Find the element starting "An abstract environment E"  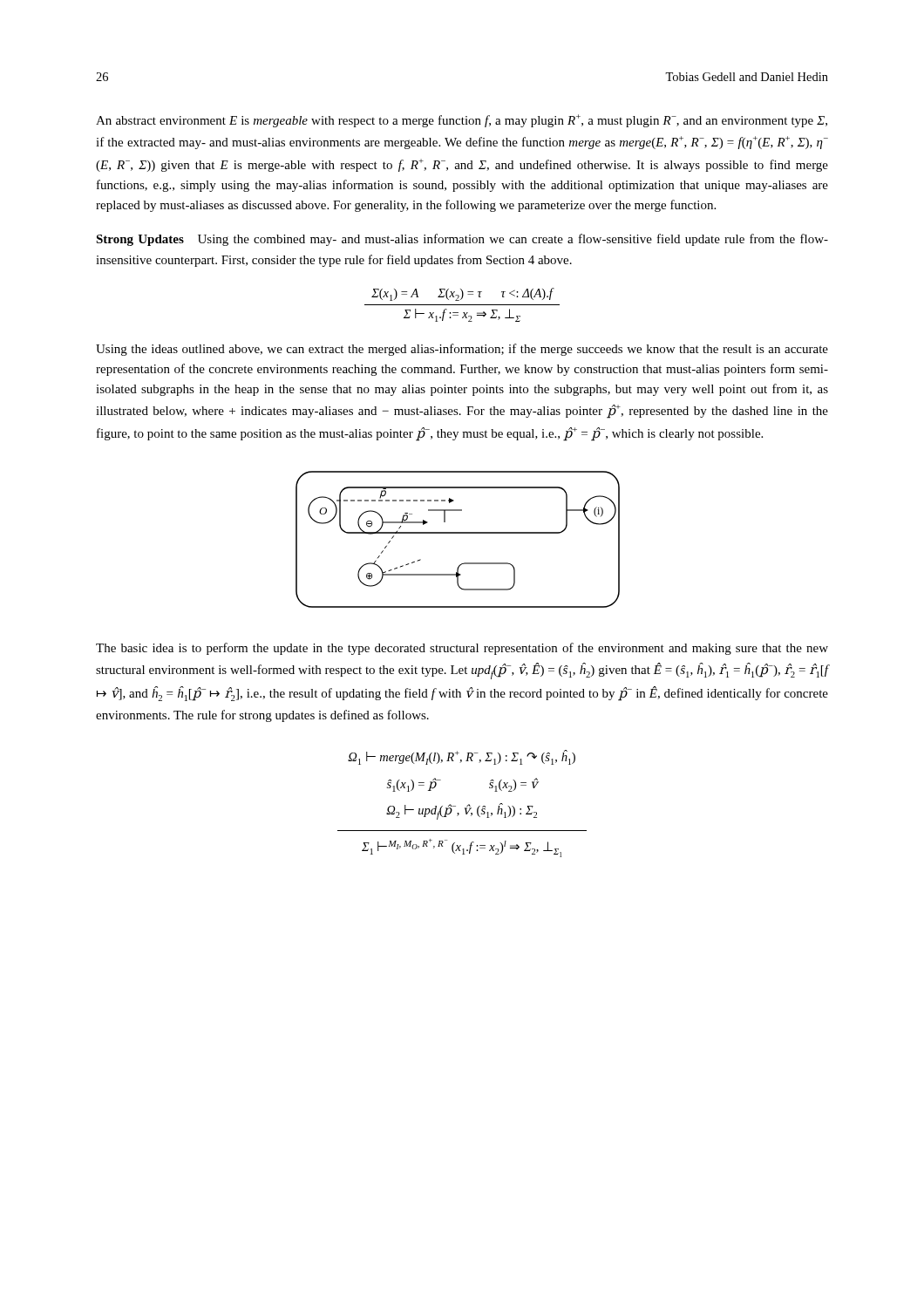click(462, 161)
